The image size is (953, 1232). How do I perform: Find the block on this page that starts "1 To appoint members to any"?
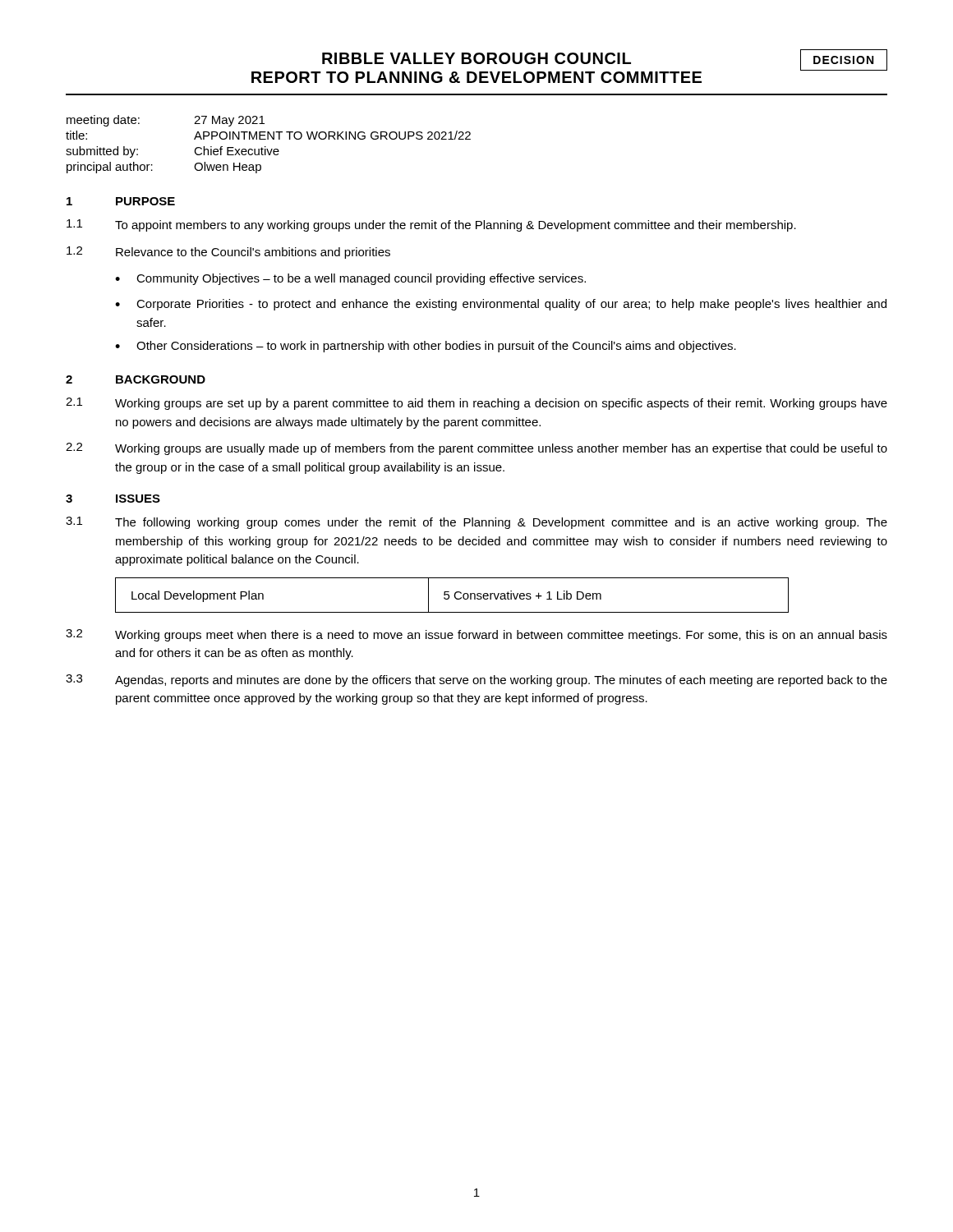point(476,225)
